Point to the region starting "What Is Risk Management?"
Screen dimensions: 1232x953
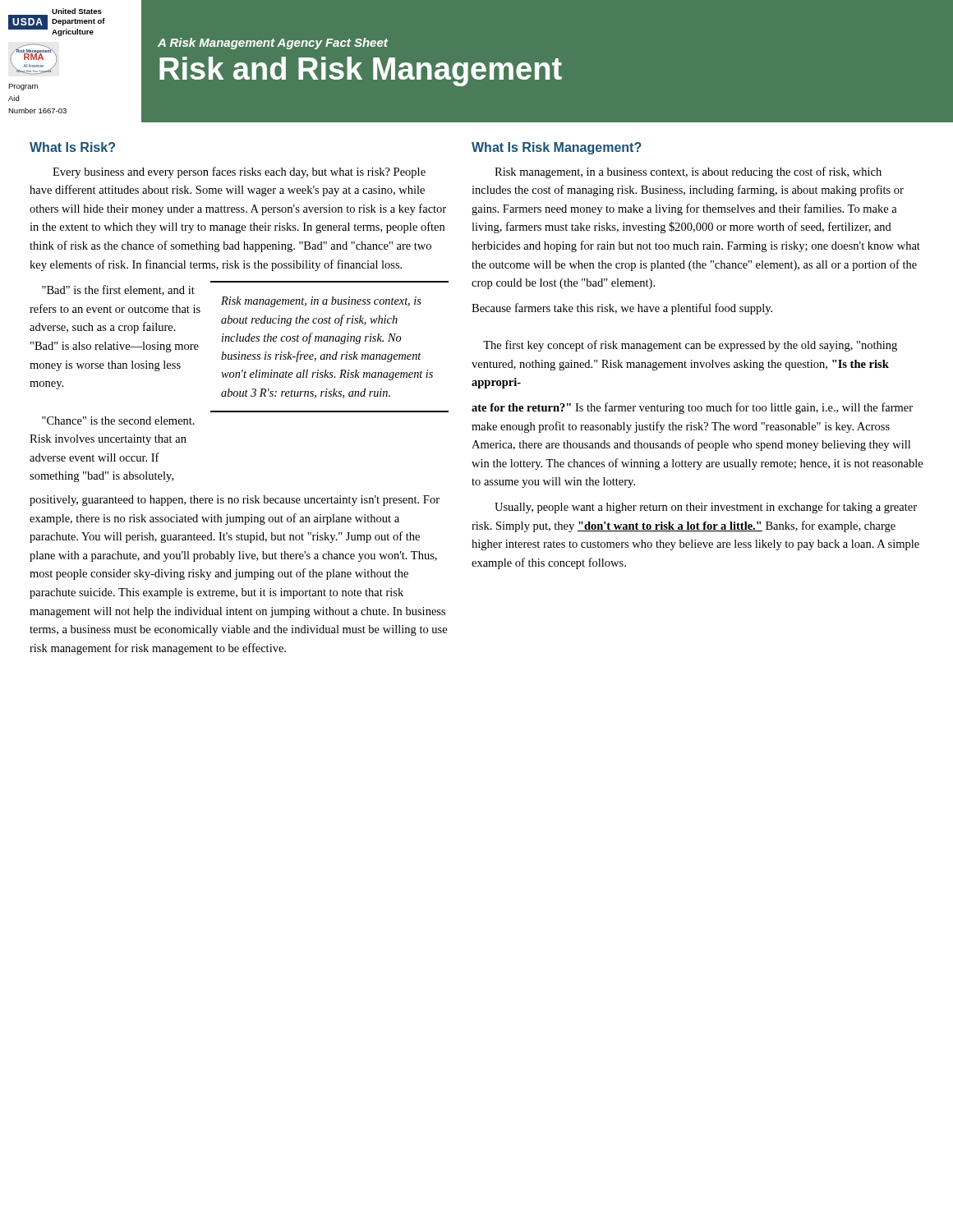(x=557, y=147)
